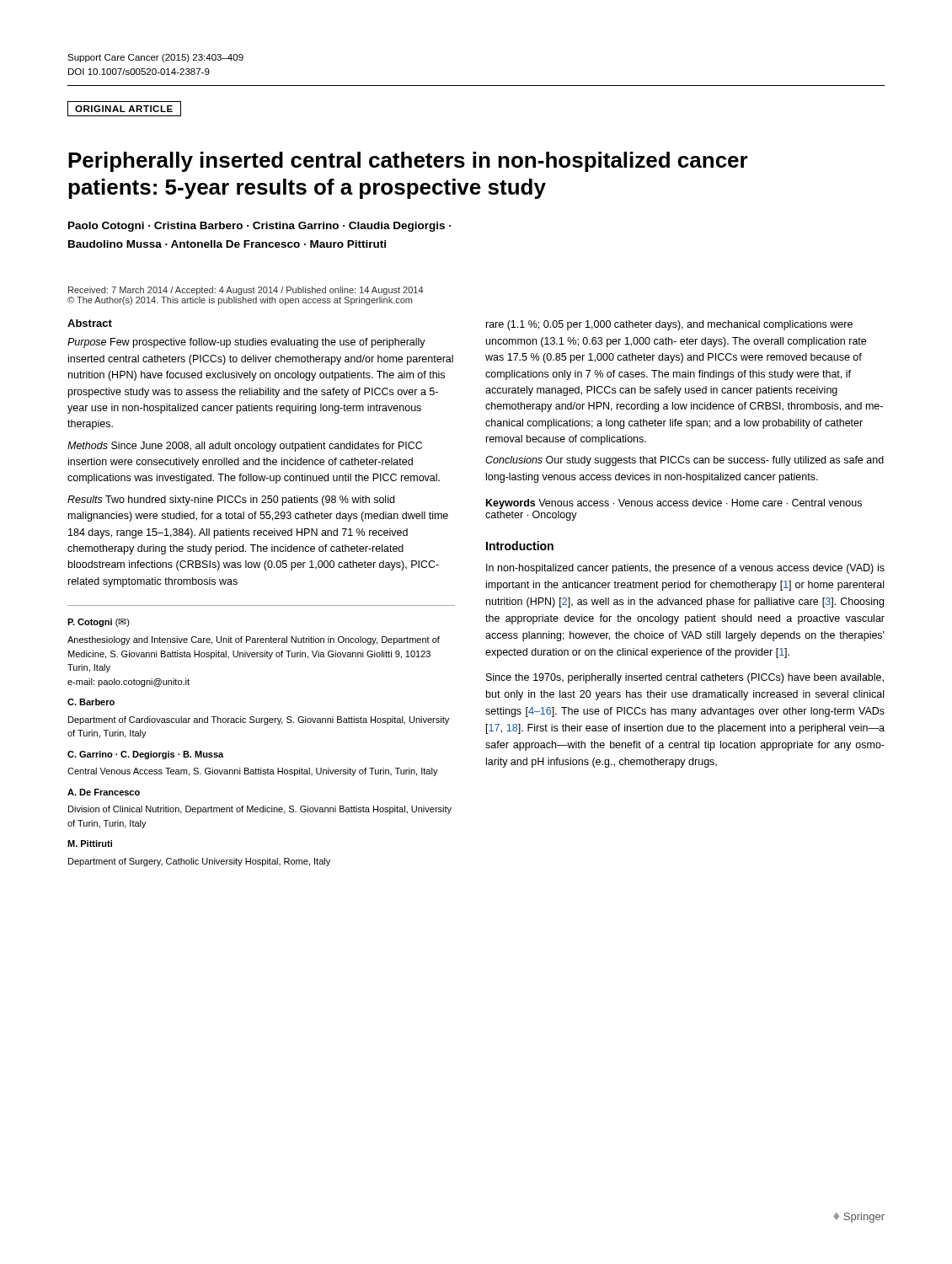Select the section header containing "ORIGINAL ARTICLE"

pos(124,108)
